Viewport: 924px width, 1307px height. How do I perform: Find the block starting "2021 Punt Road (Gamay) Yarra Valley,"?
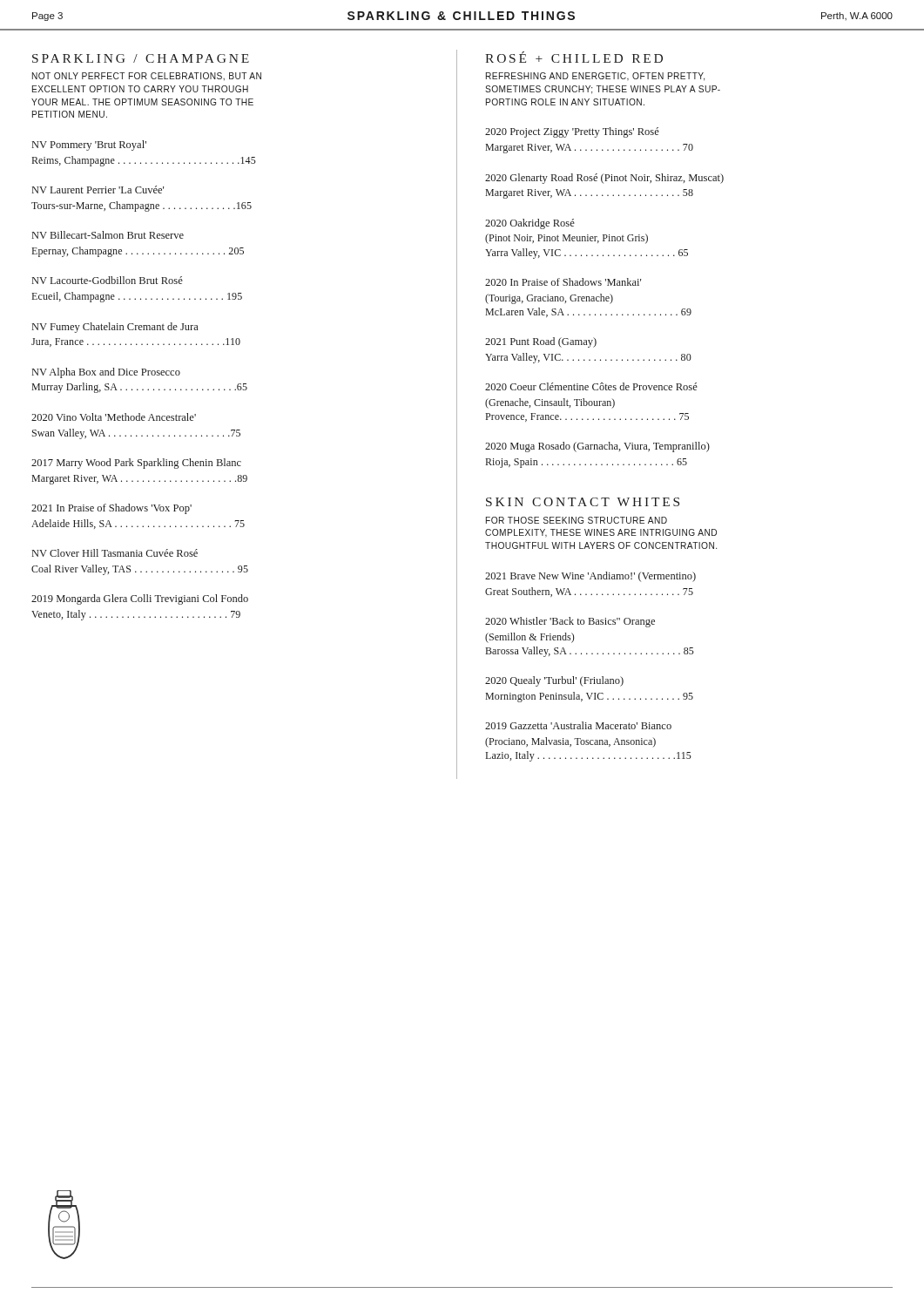[685, 350]
